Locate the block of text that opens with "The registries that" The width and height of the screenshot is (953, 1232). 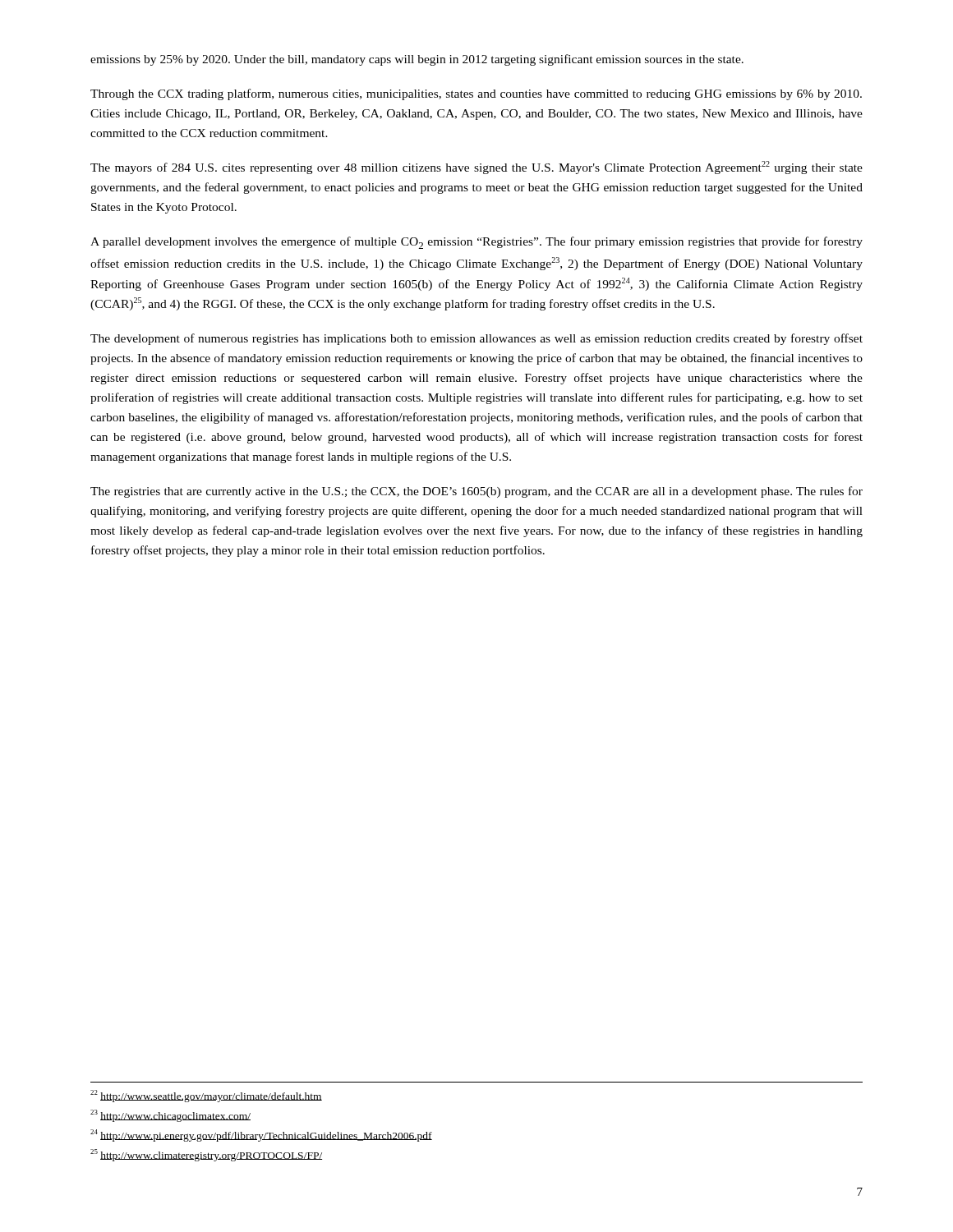click(476, 520)
